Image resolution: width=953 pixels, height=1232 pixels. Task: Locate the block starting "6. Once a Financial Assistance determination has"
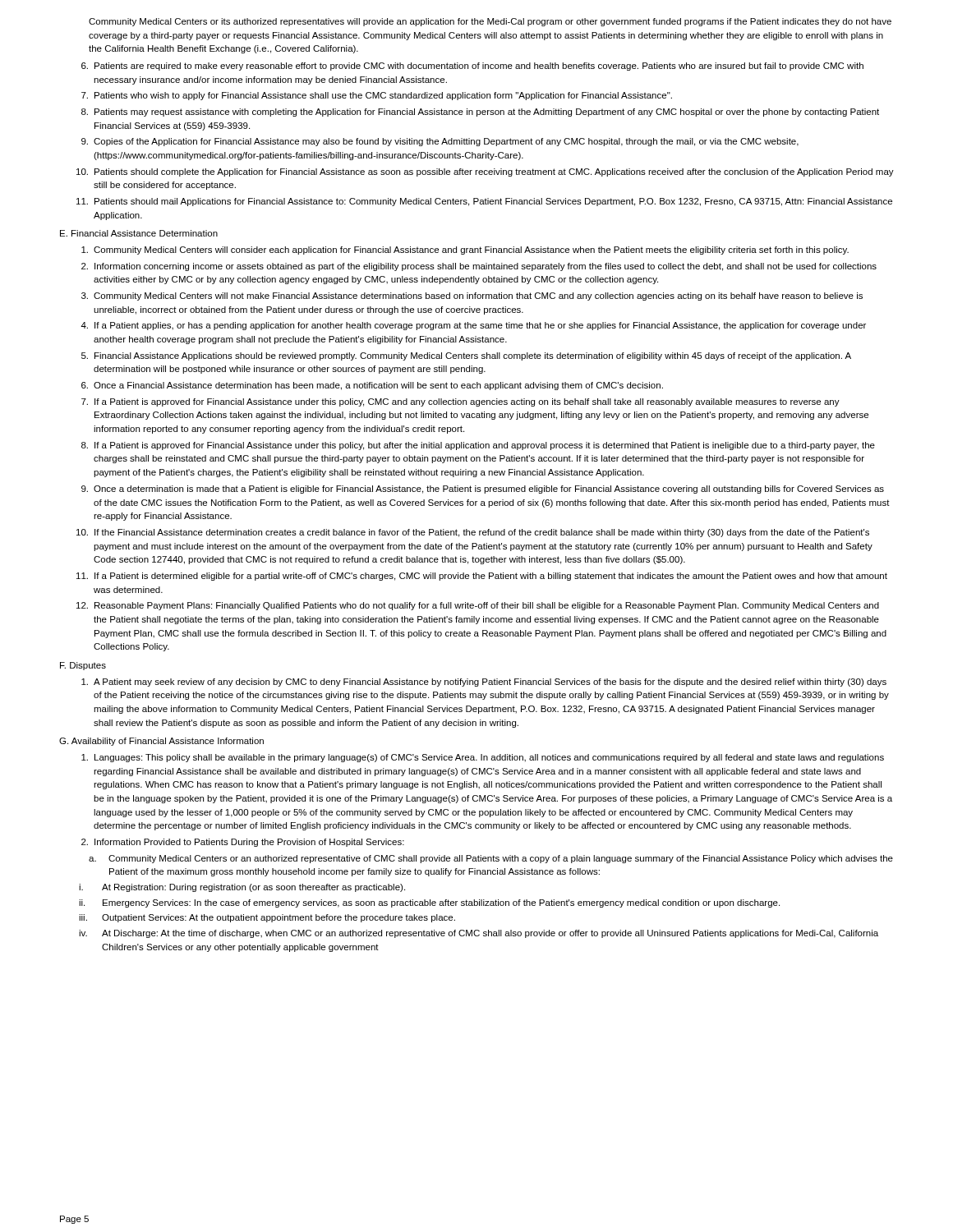coord(476,386)
